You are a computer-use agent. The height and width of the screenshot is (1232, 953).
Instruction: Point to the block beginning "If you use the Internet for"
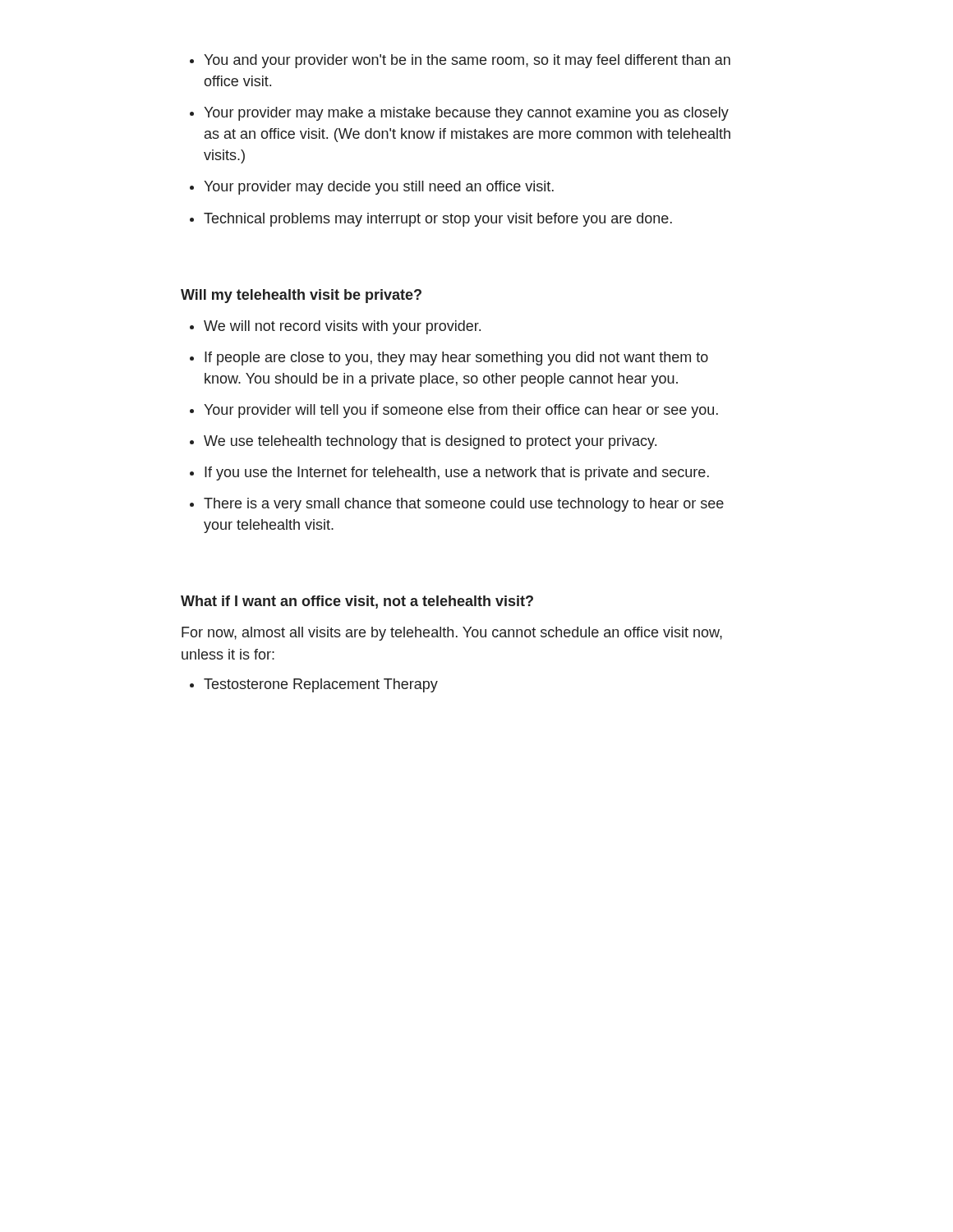[x=472, y=472]
